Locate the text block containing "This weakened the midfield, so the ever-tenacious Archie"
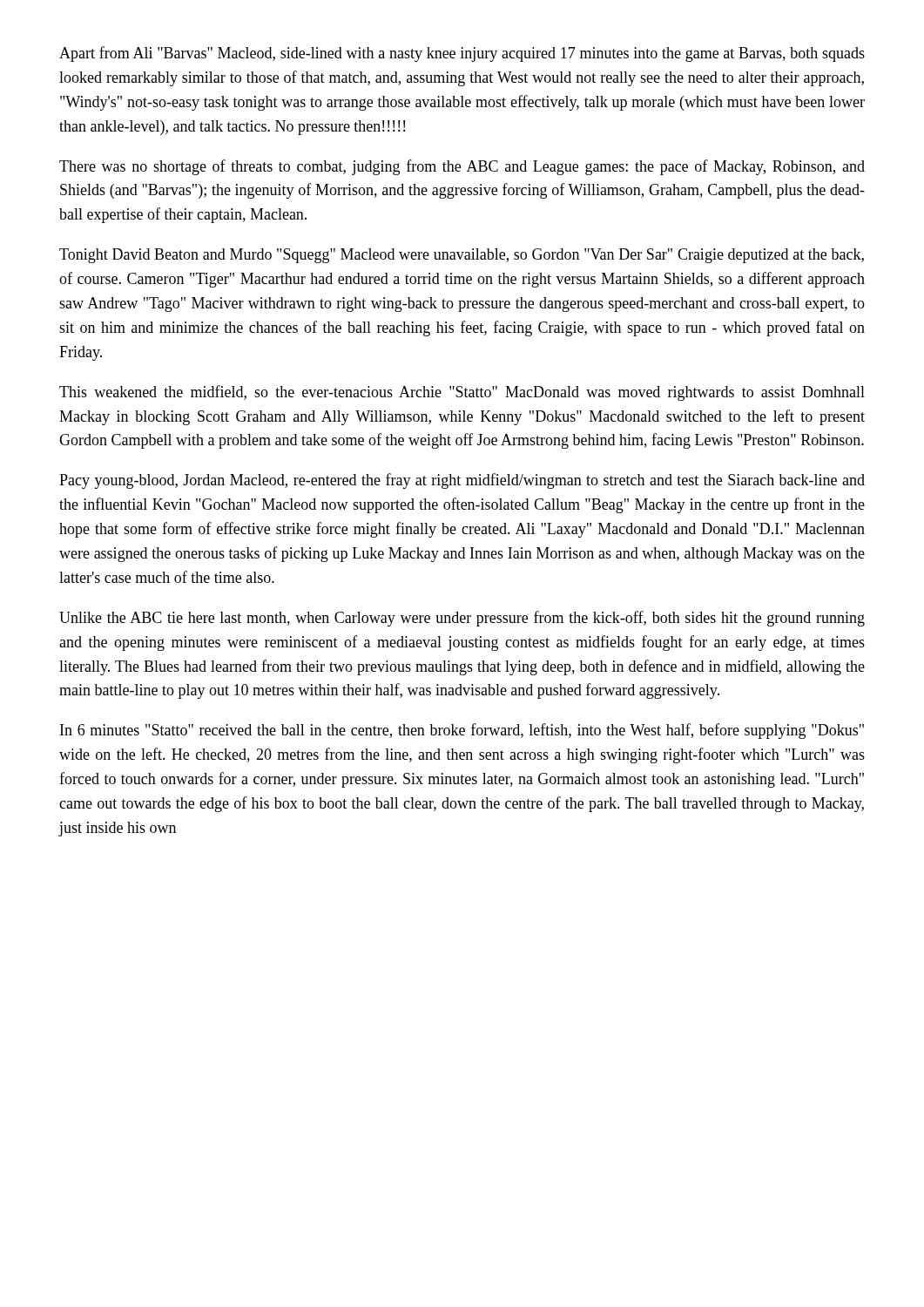 [x=462, y=416]
